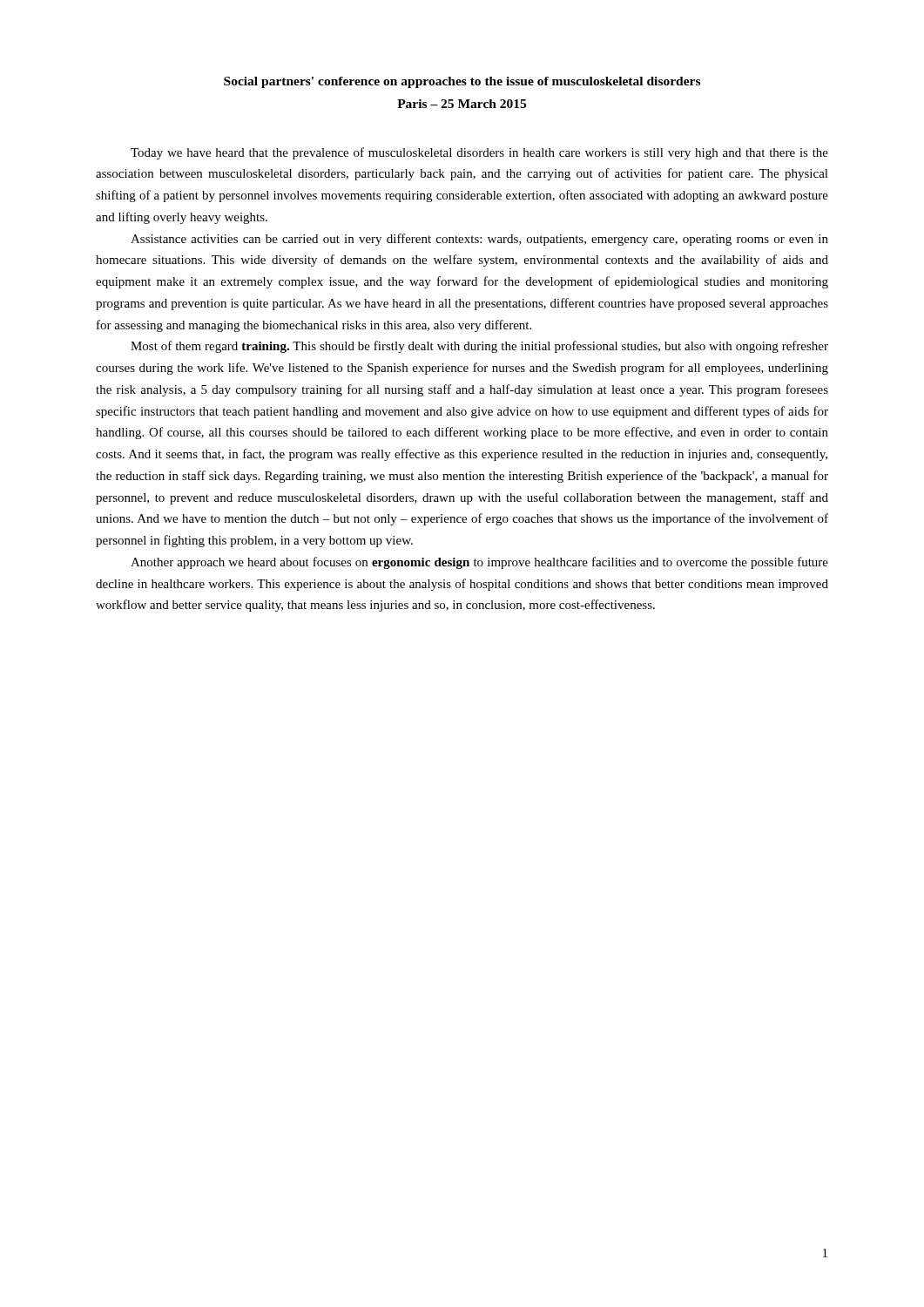Screen dimensions: 1307x924
Task: Click on the text block that reads "Today we have heard that"
Action: (462, 185)
